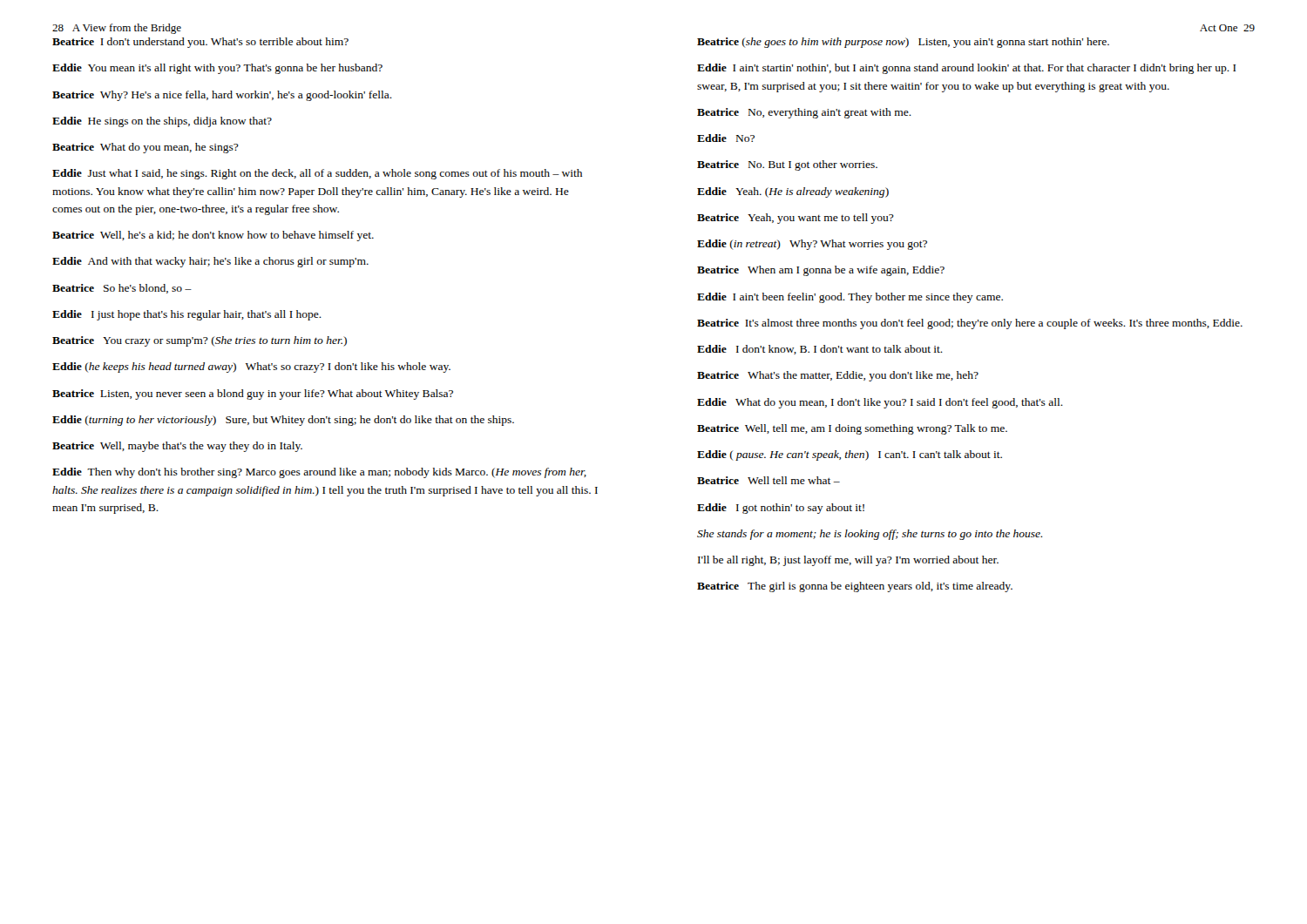Find the passage starting "She stands for"

point(870,533)
